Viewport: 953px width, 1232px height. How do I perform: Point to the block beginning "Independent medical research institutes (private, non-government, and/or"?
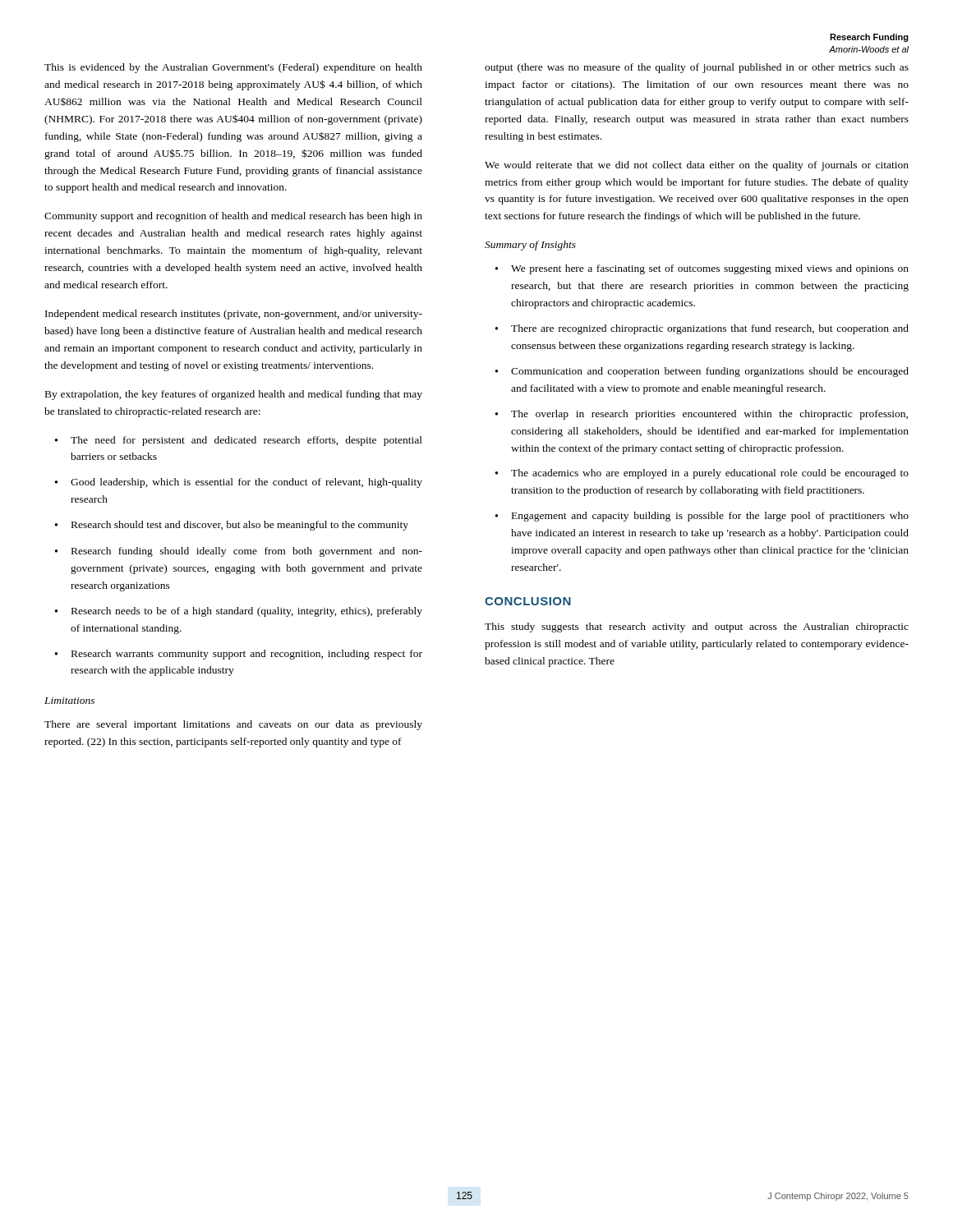click(x=233, y=339)
